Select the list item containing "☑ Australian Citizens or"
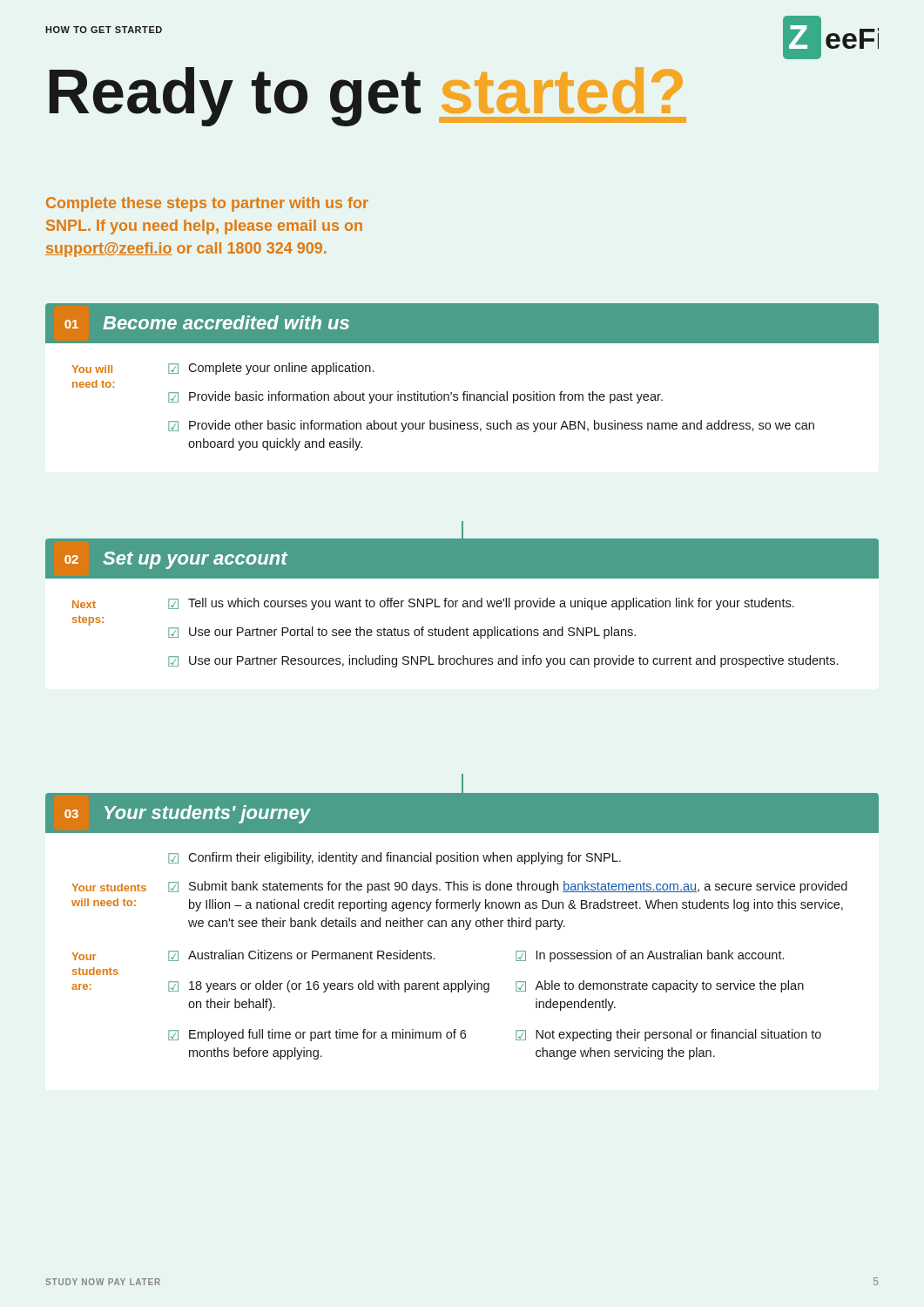This screenshot has height=1307, width=924. click(x=336, y=955)
